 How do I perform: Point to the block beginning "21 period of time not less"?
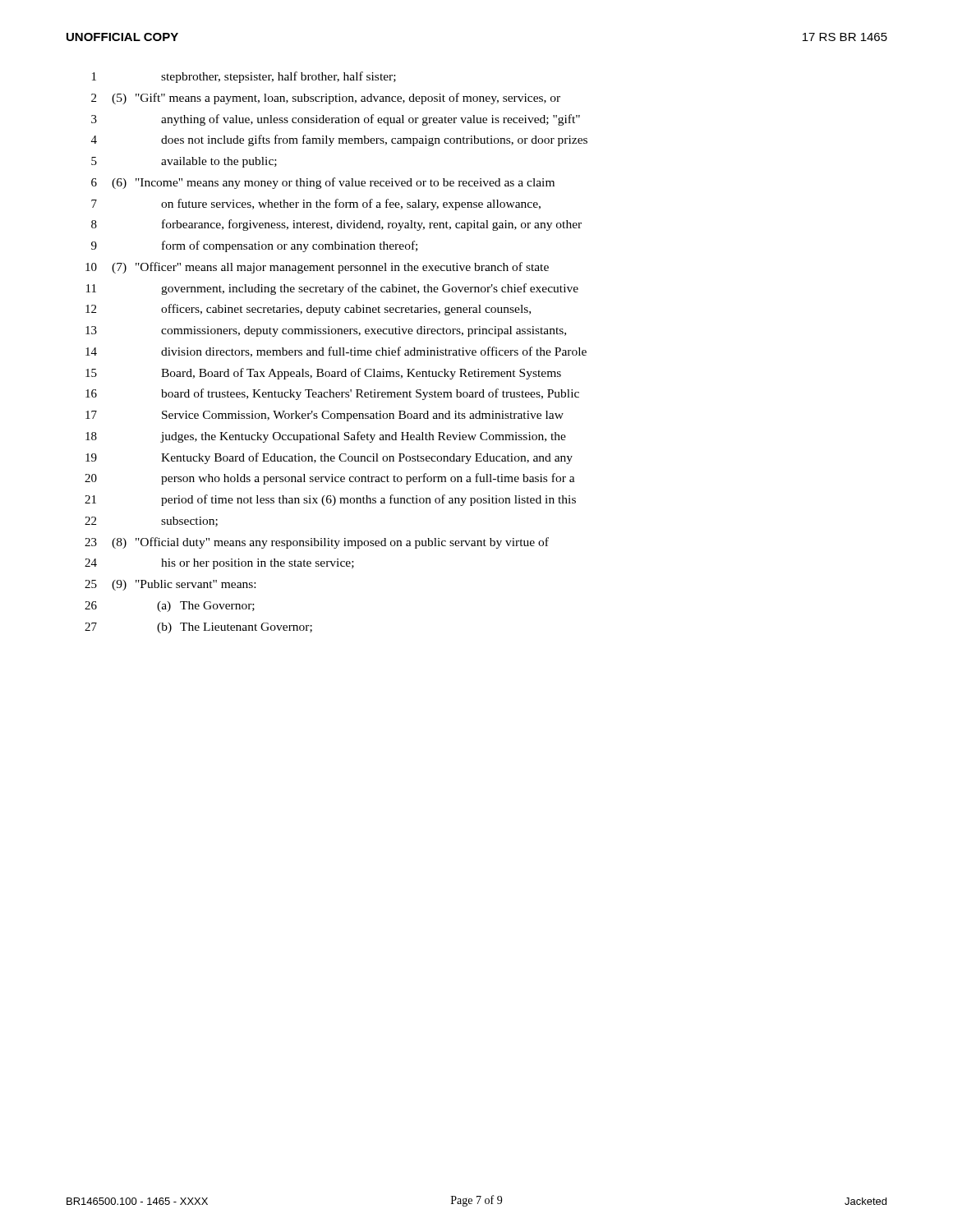pyautogui.click(x=476, y=499)
